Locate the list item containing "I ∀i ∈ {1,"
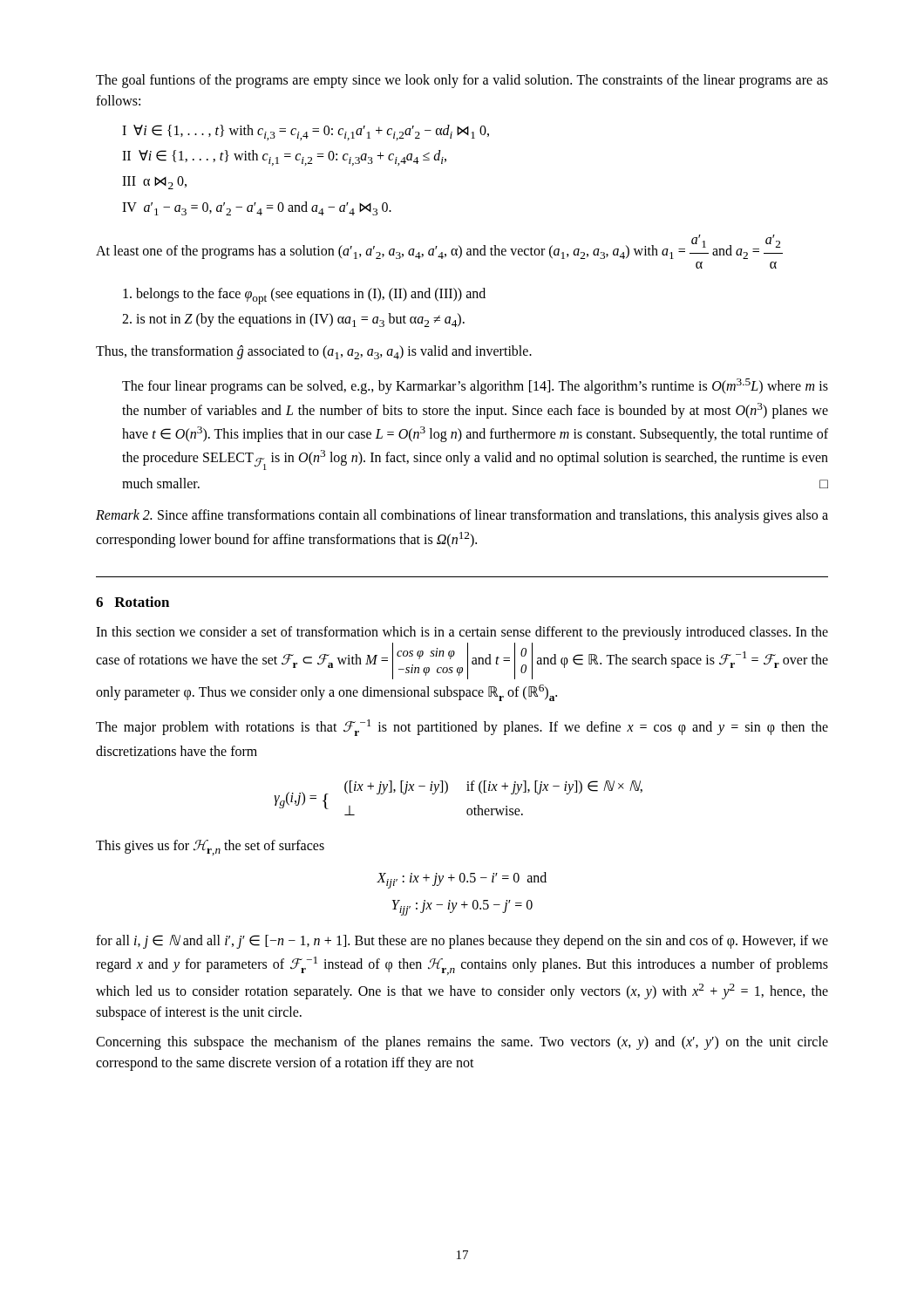This screenshot has height=1308, width=924. coord(306,132)
